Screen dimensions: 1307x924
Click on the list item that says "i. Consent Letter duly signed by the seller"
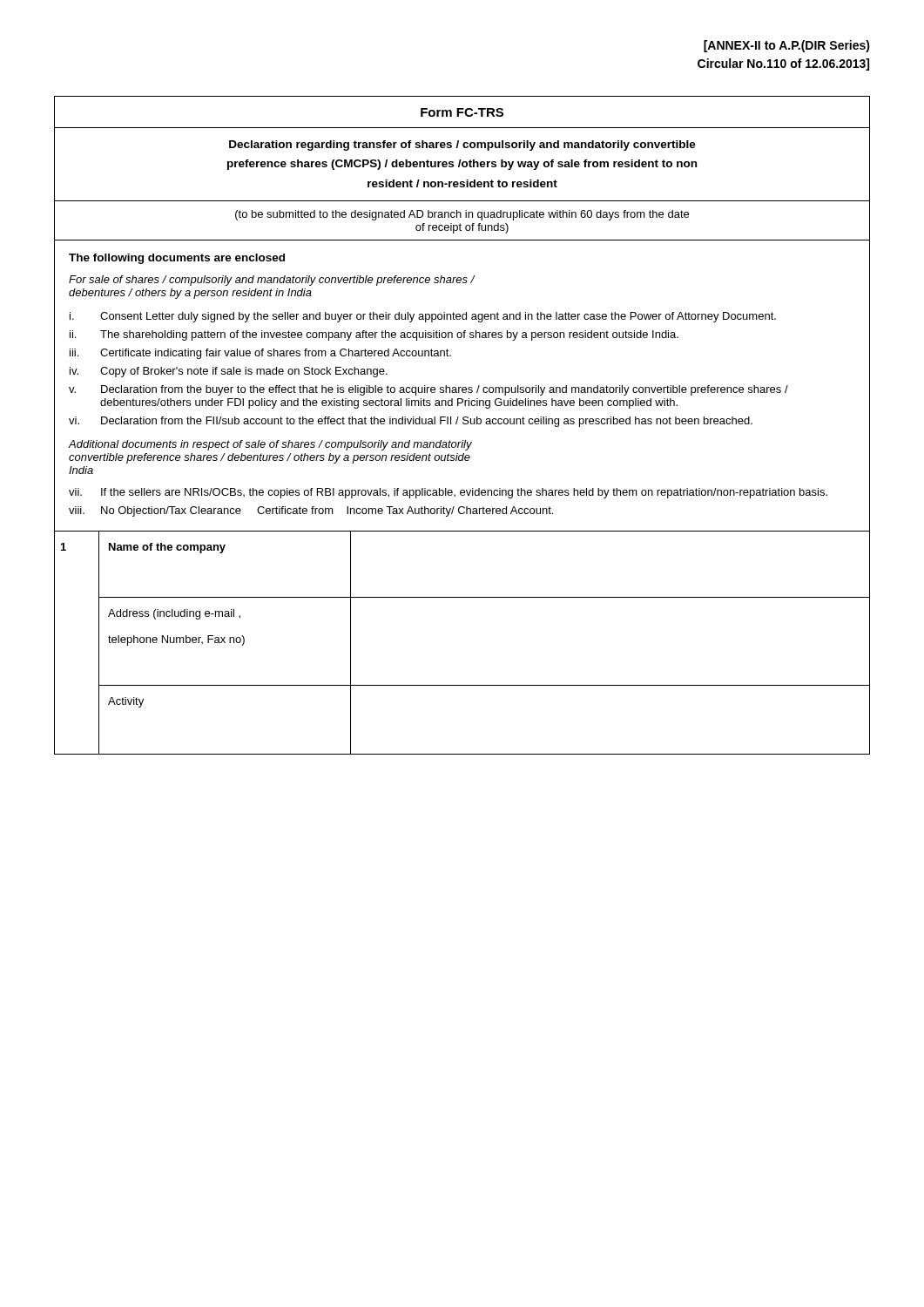pos(462,316)
